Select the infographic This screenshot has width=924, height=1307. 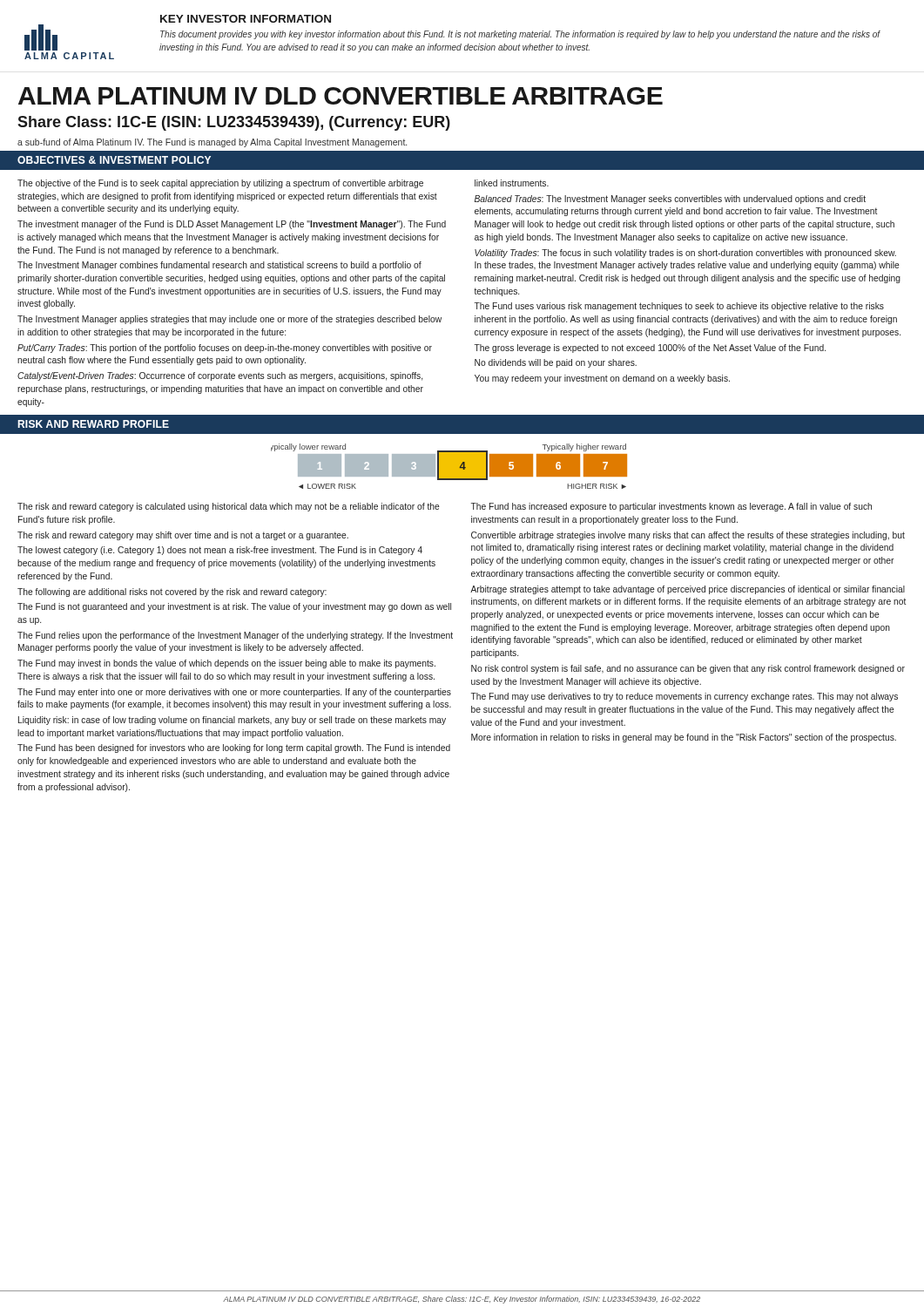tap(462, 465)
